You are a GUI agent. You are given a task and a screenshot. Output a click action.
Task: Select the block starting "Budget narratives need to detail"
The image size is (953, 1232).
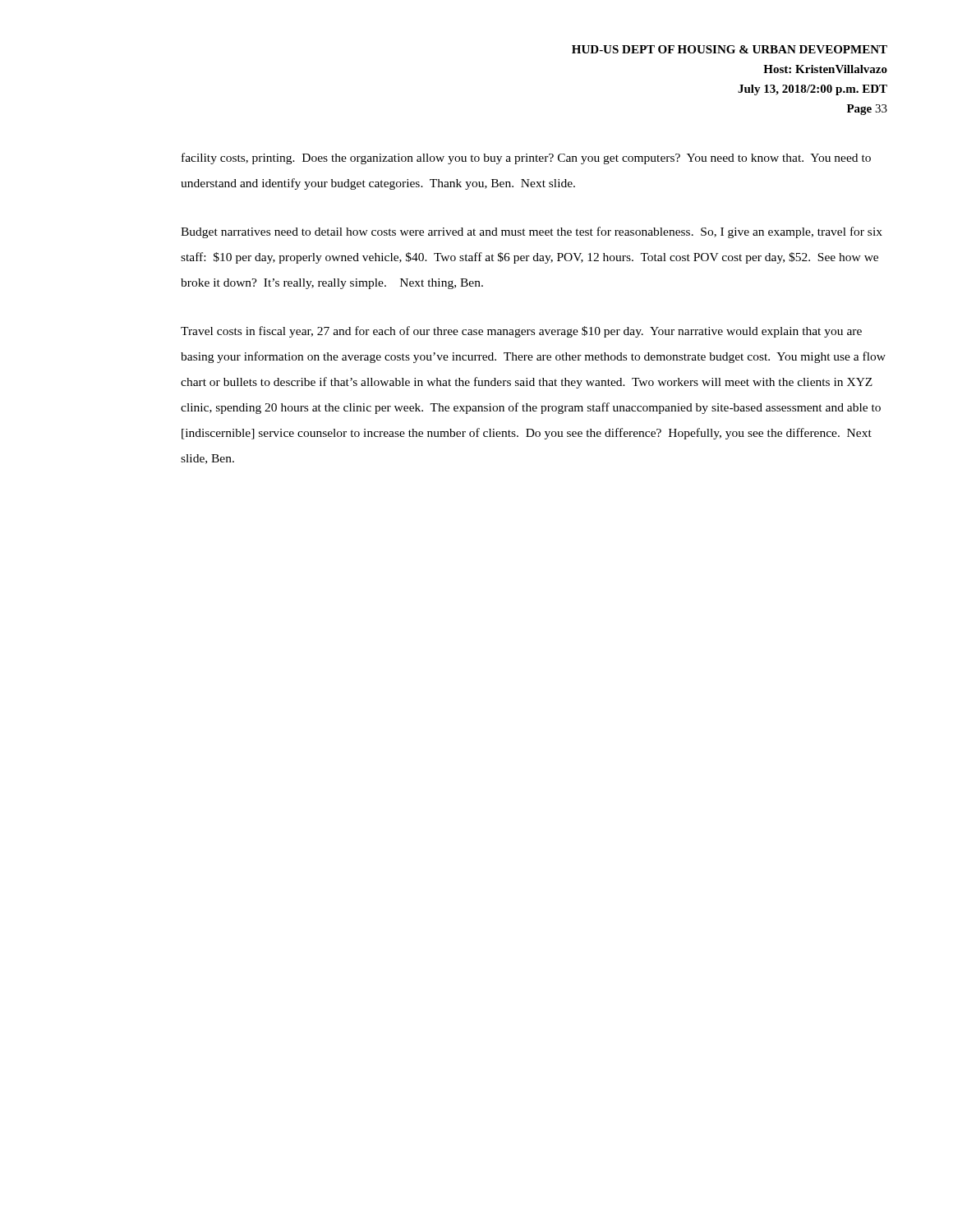pos(532,257)
